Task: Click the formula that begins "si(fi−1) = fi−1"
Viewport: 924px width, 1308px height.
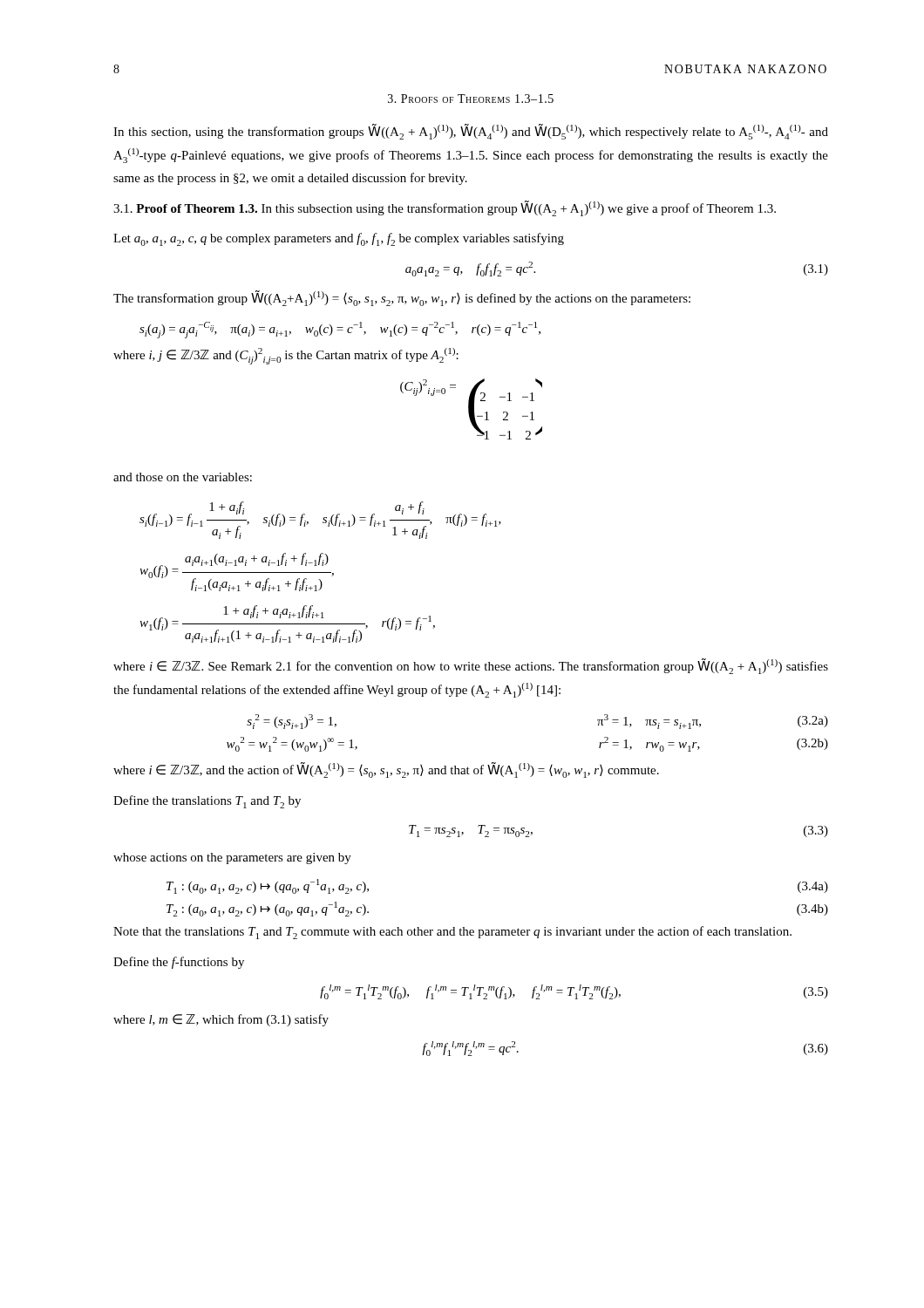Action: point(320,520)
